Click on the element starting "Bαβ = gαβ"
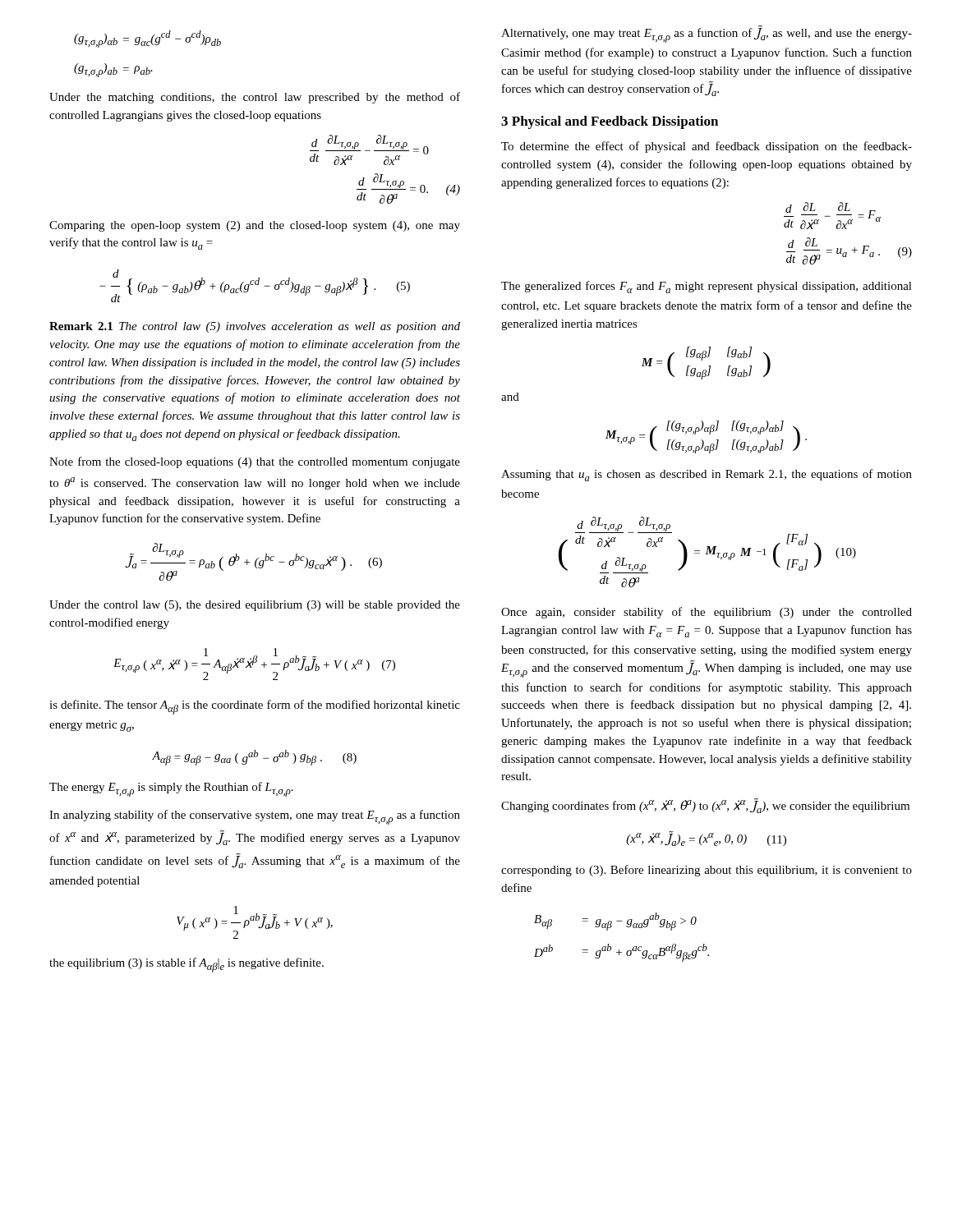This screenshot has width=953, height=1232. [x=615, y=922]
